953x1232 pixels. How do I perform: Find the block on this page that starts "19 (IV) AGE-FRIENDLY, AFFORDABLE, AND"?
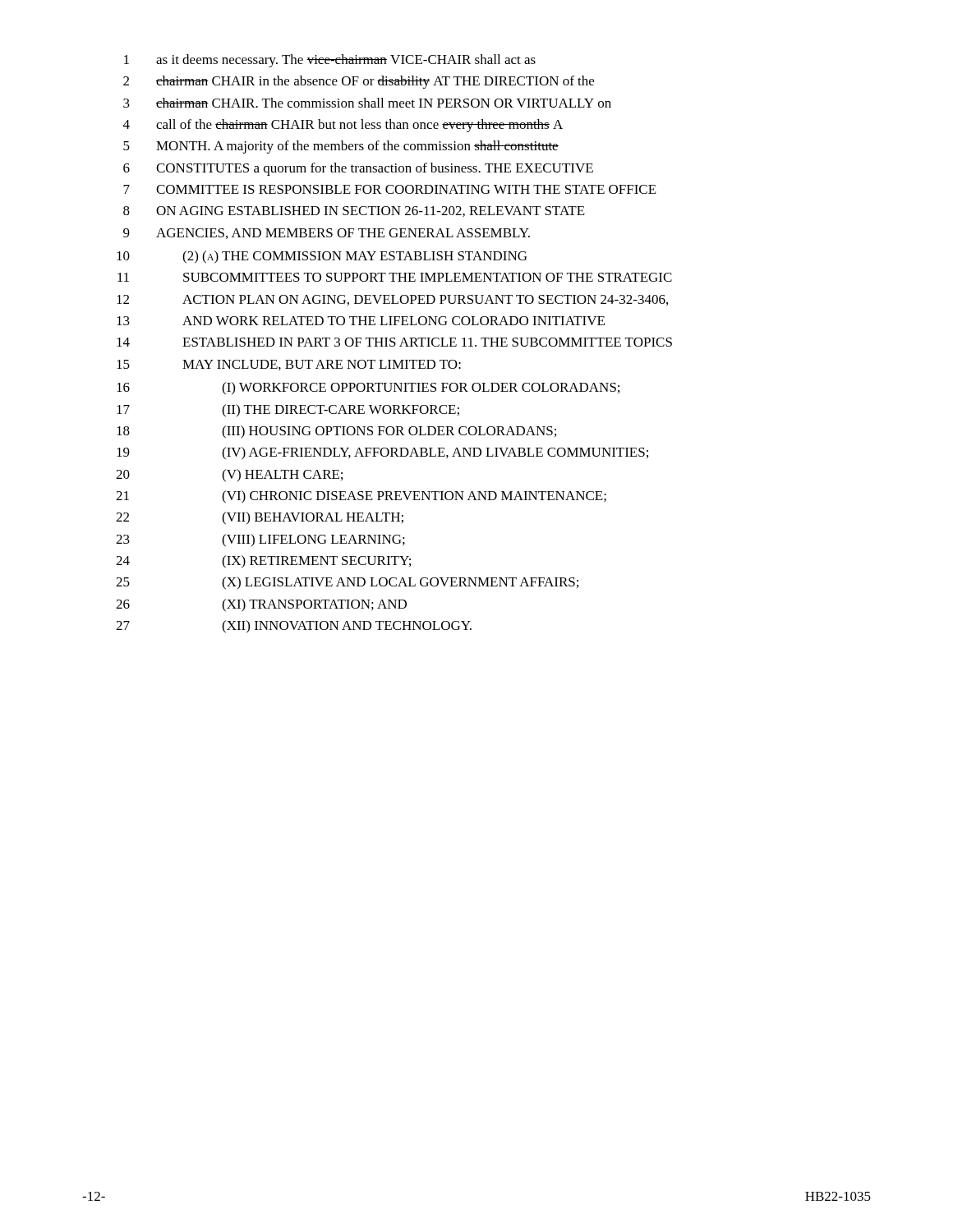[x=485, y=453]
